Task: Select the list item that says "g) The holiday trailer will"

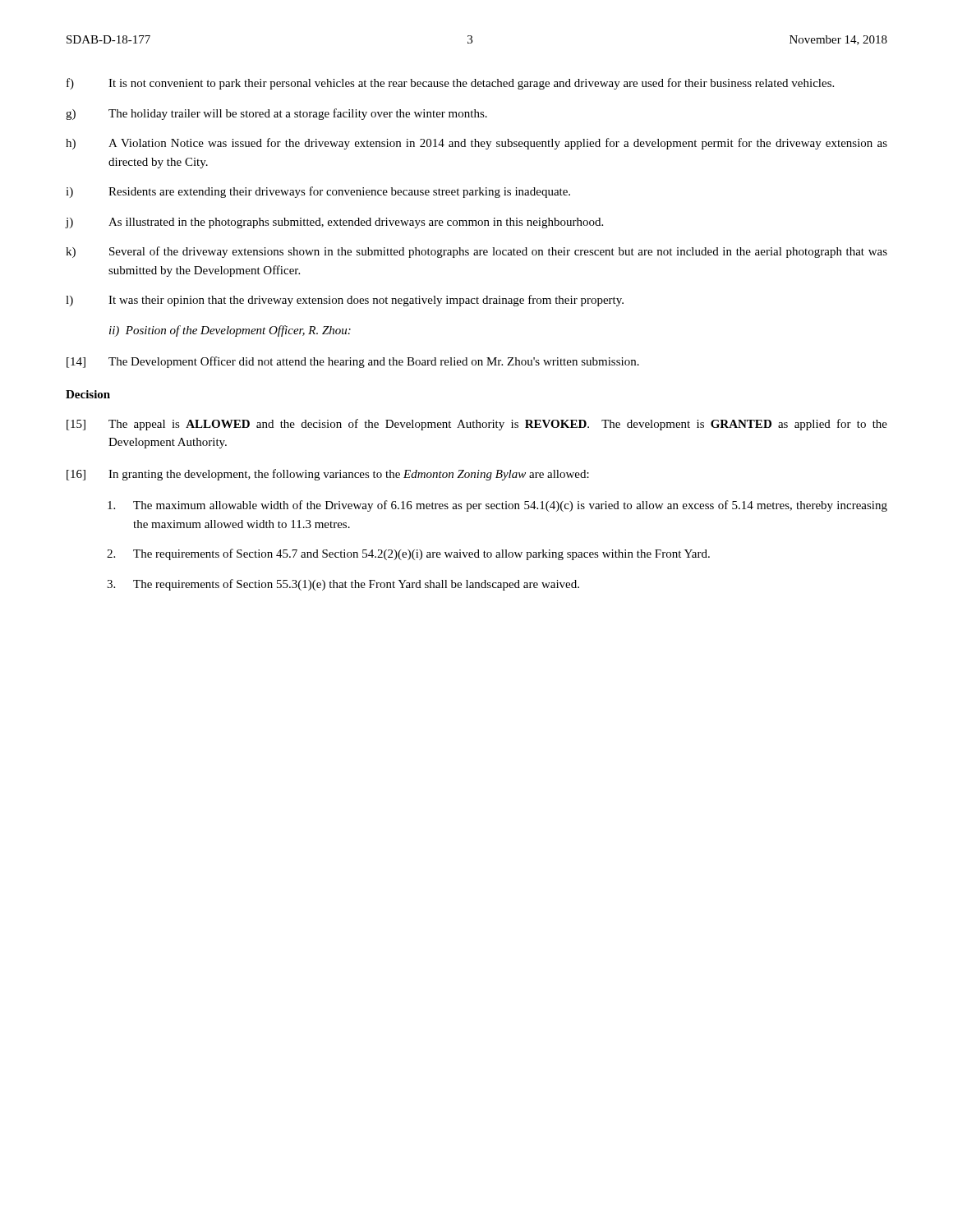Action: (476, 113)
